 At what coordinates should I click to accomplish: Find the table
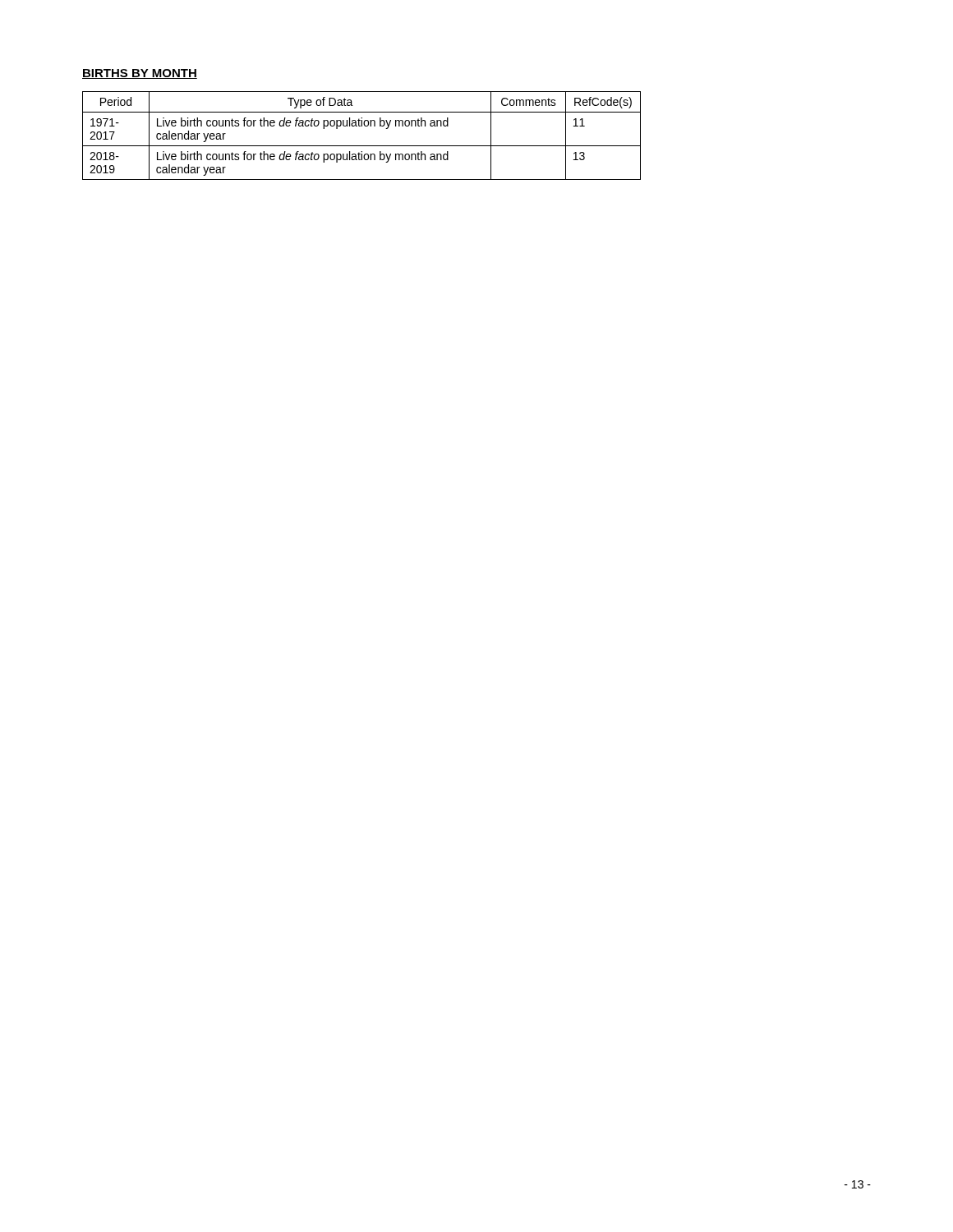(x=476, y=136)
